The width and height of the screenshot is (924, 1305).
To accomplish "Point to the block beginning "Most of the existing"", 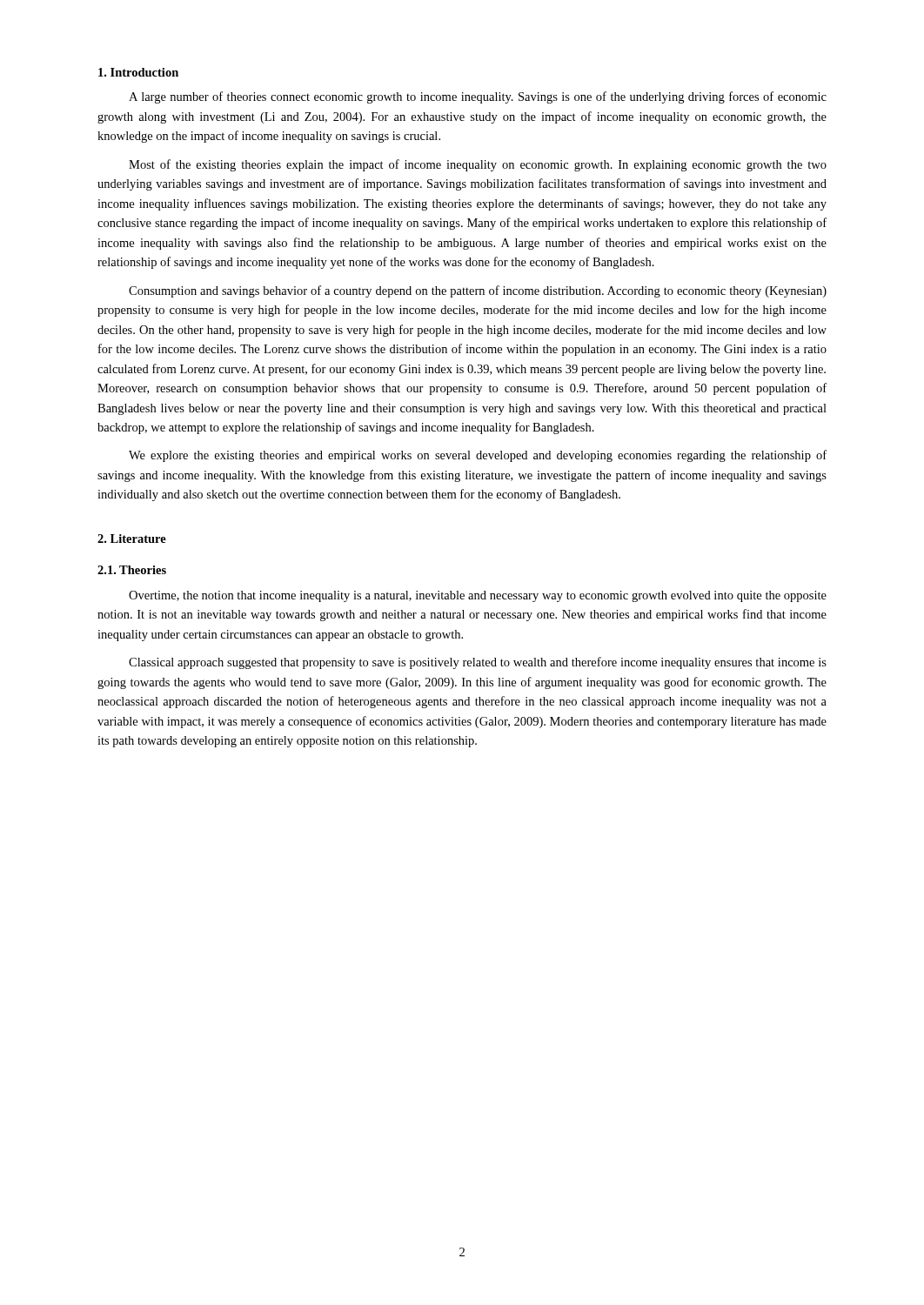I will 462,213.
